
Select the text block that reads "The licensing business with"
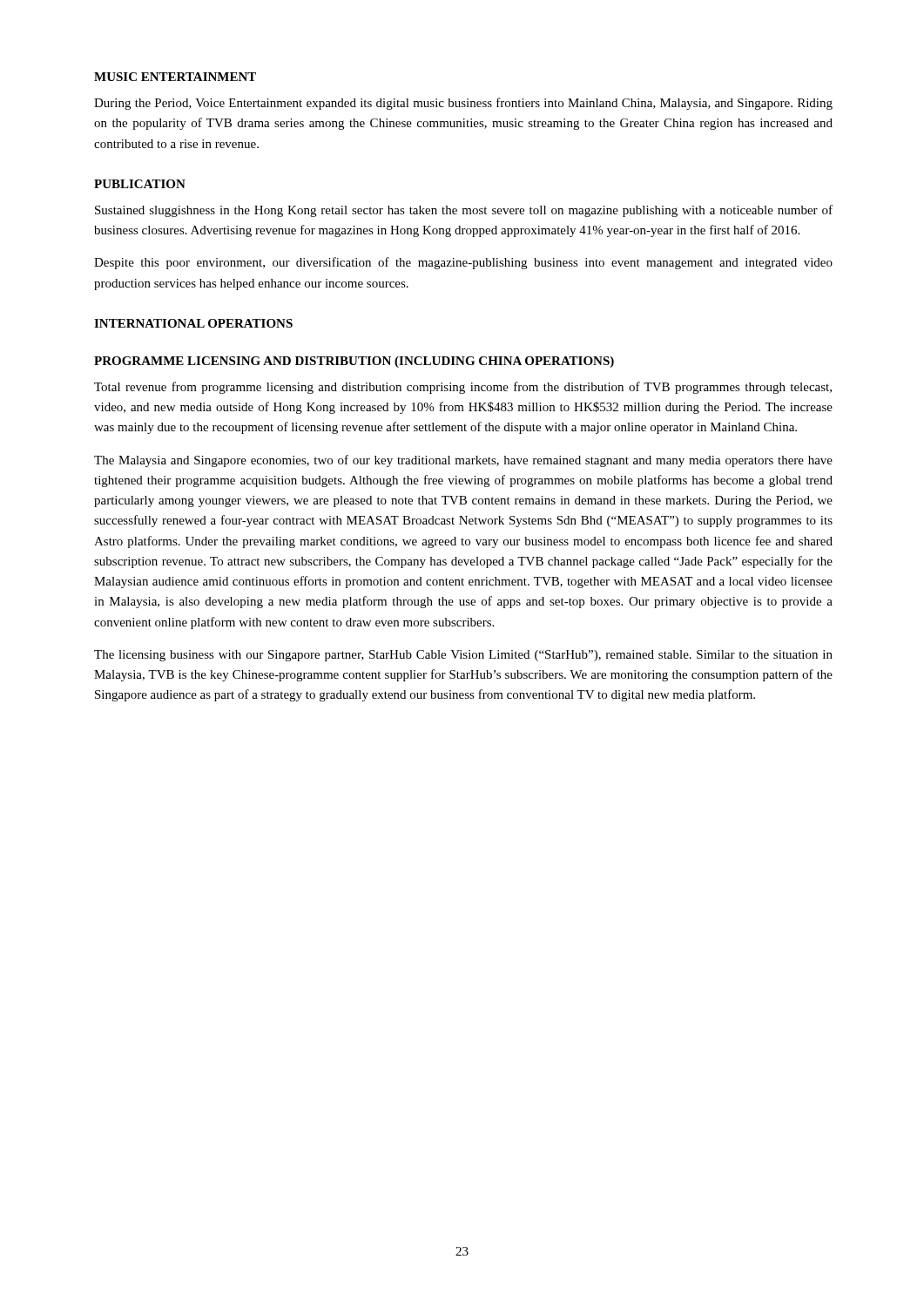[463, 675]
